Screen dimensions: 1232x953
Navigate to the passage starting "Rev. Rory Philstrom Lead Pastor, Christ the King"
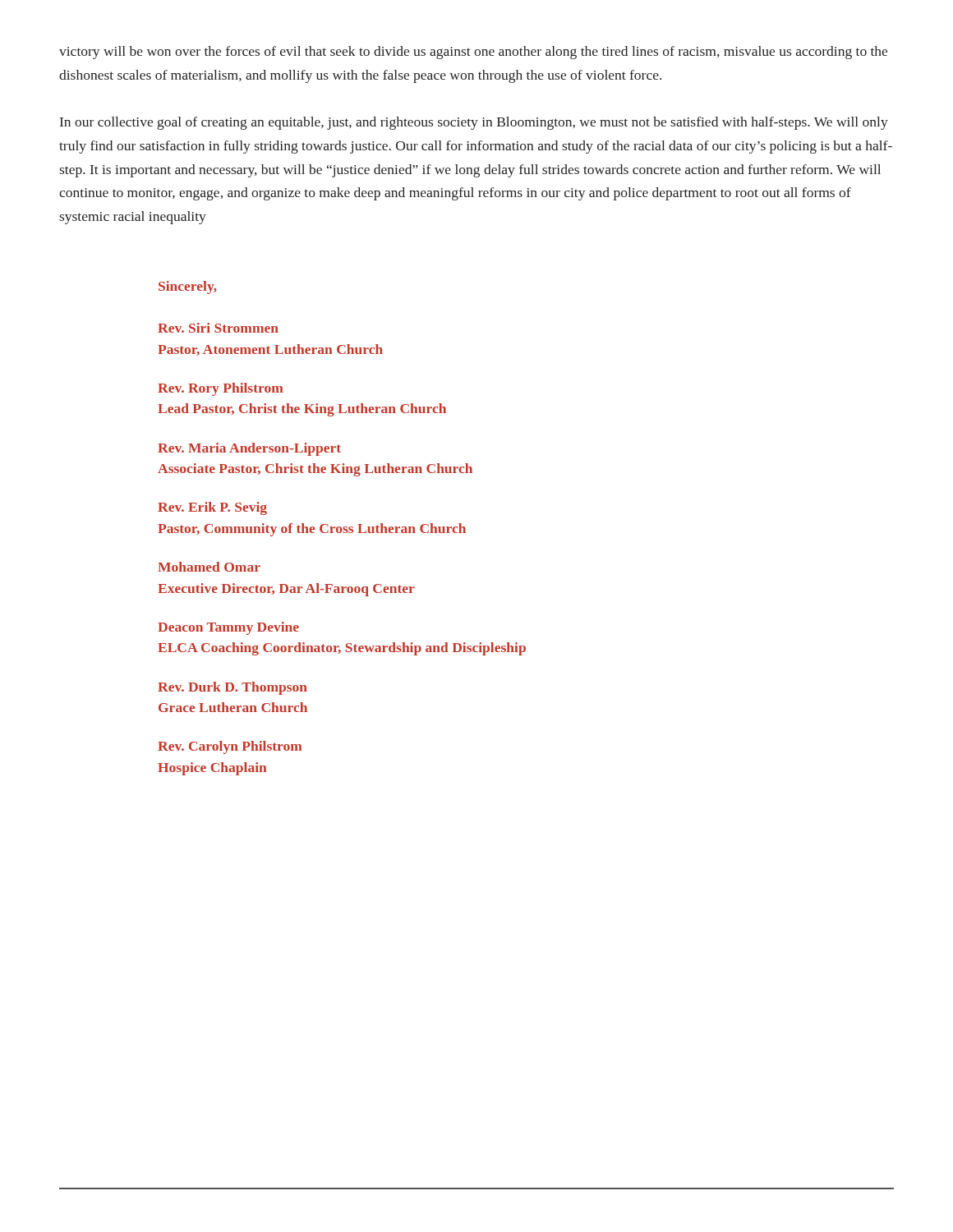click(x=221, y=389)
